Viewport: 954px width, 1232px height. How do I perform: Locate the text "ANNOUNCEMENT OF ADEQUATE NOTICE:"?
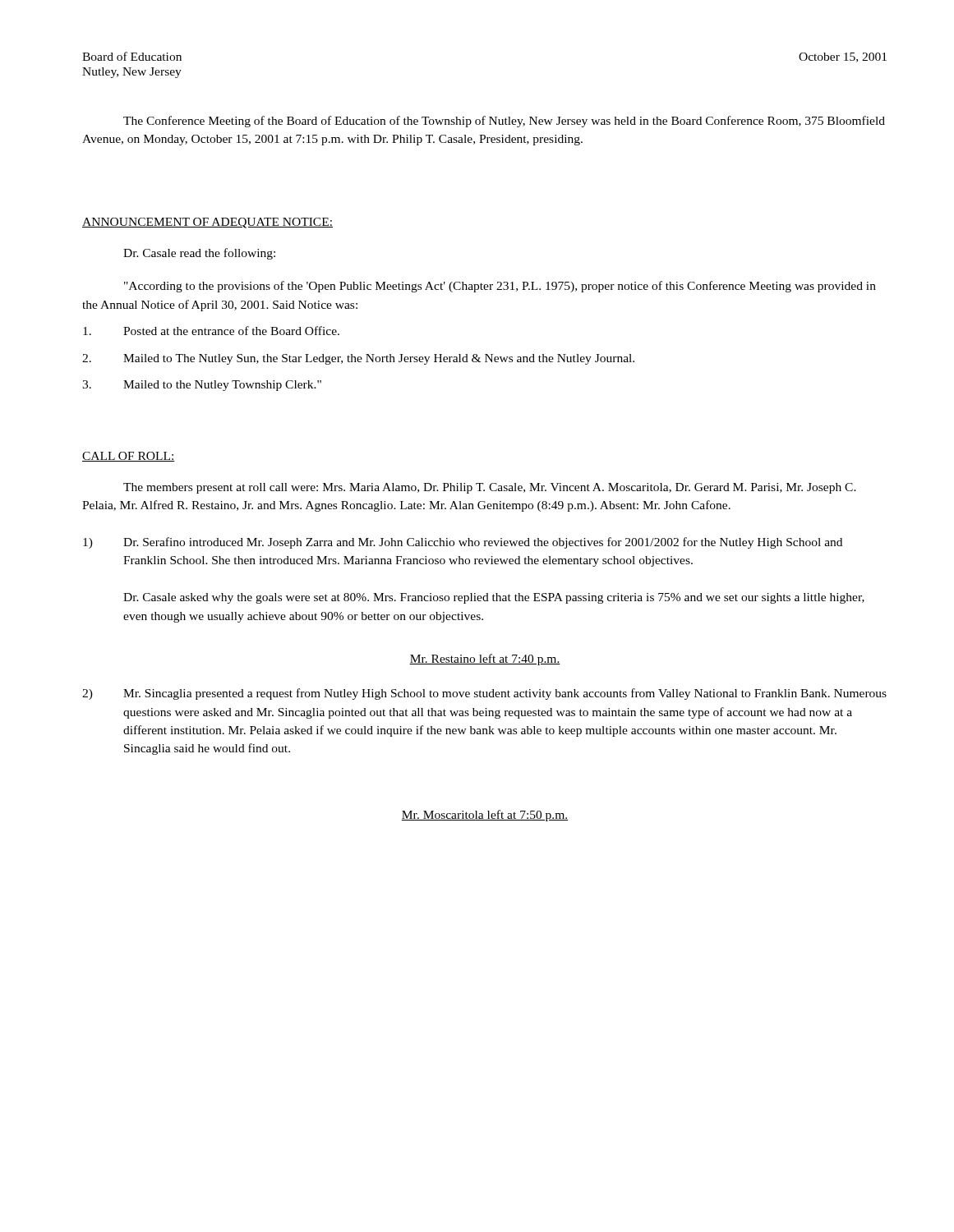207,221
